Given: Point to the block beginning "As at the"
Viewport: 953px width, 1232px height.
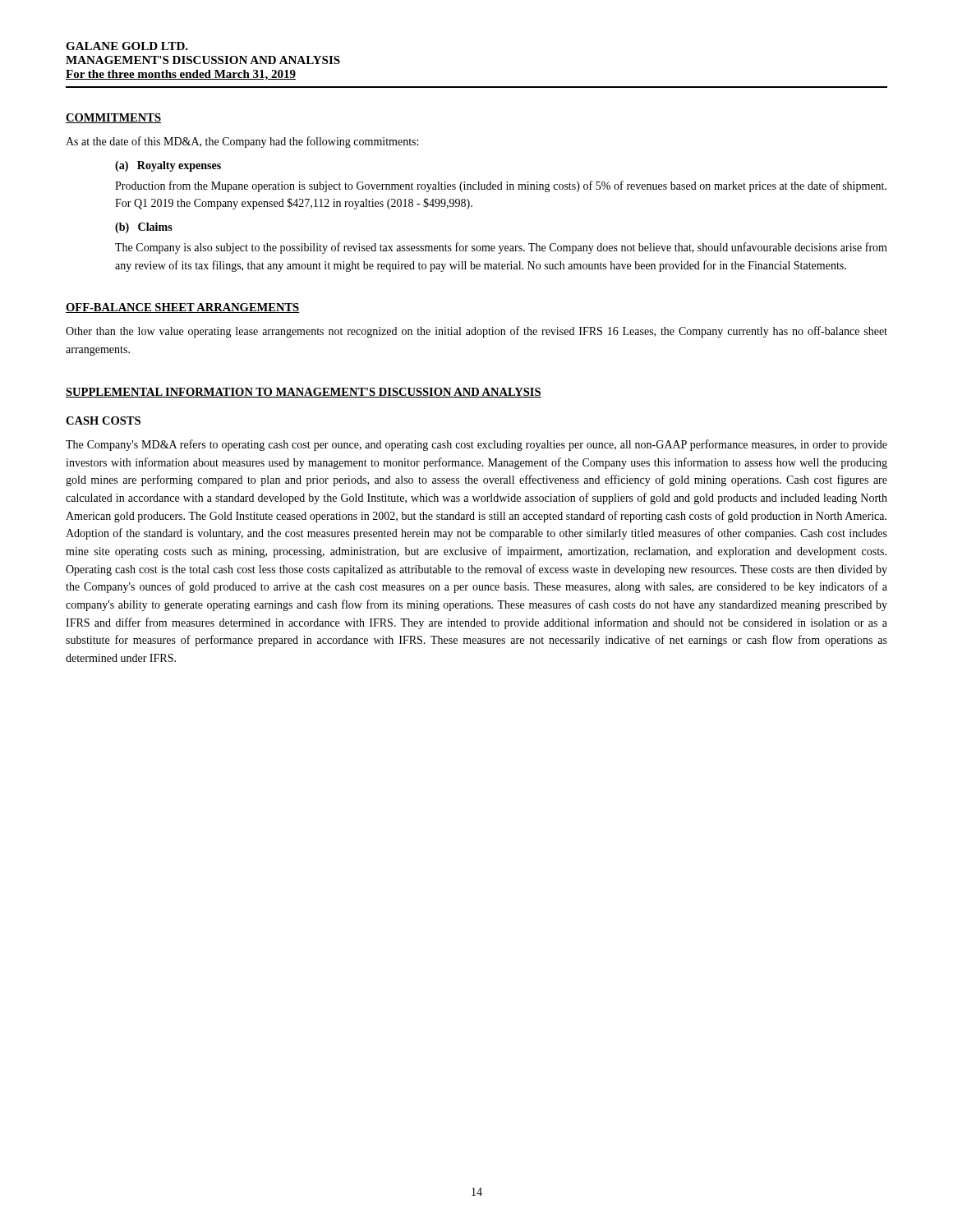Looking at the screenshot, I should [243, 142].
